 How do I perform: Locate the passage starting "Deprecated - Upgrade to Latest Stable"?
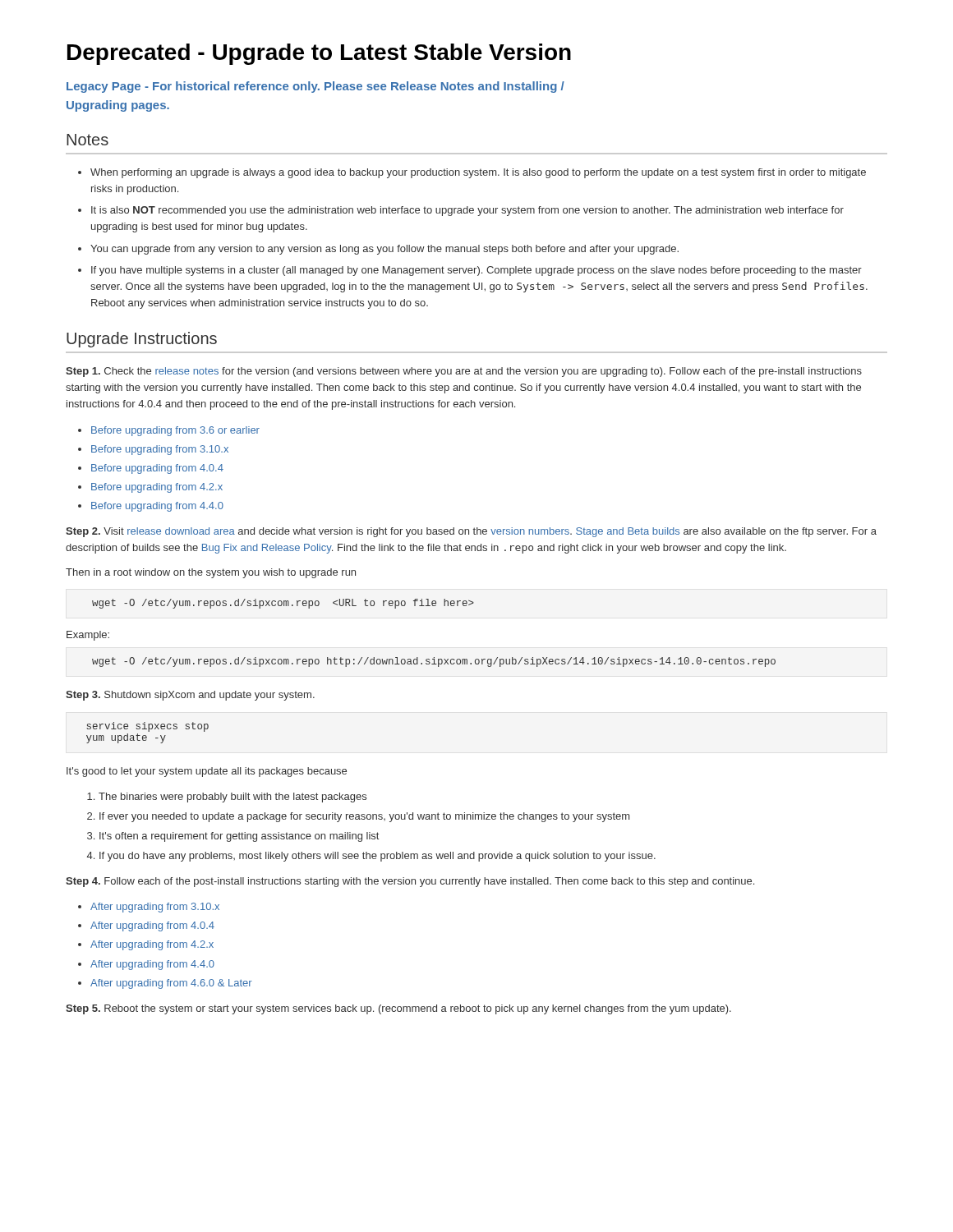coord(476,53)
